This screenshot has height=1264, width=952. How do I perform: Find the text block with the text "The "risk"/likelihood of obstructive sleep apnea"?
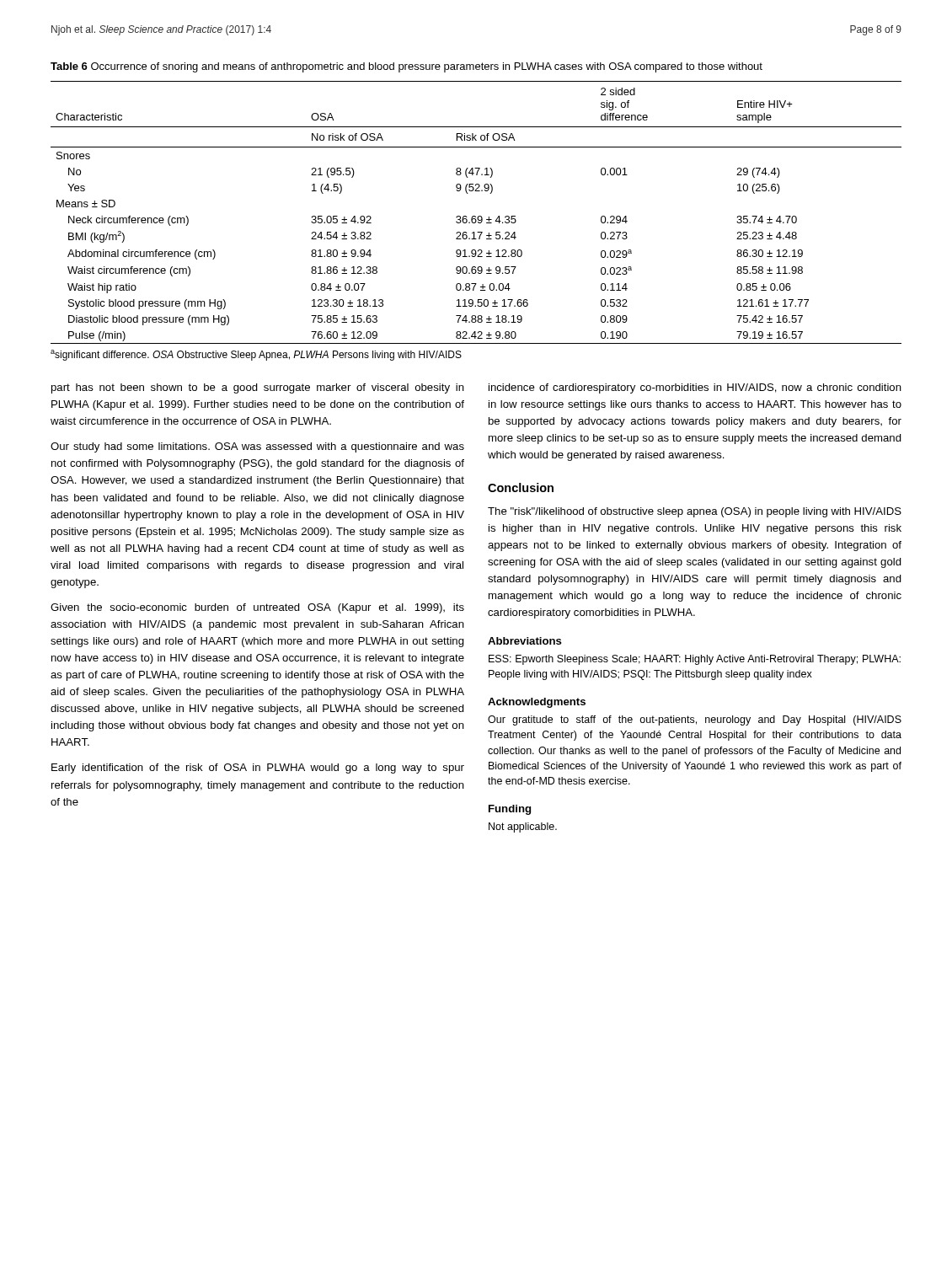695,562
